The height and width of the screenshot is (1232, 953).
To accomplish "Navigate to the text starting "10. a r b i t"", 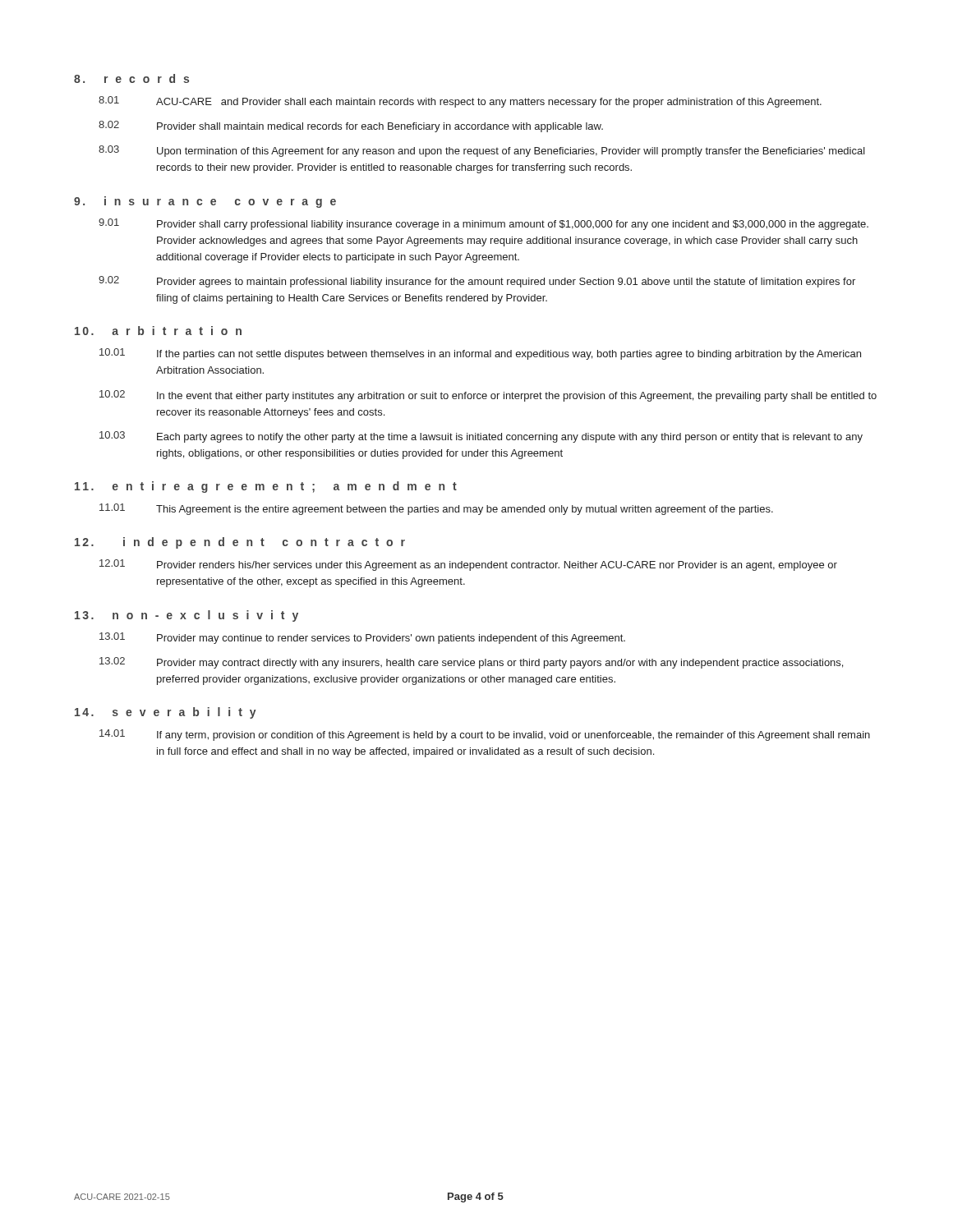I will coord(159,331).
